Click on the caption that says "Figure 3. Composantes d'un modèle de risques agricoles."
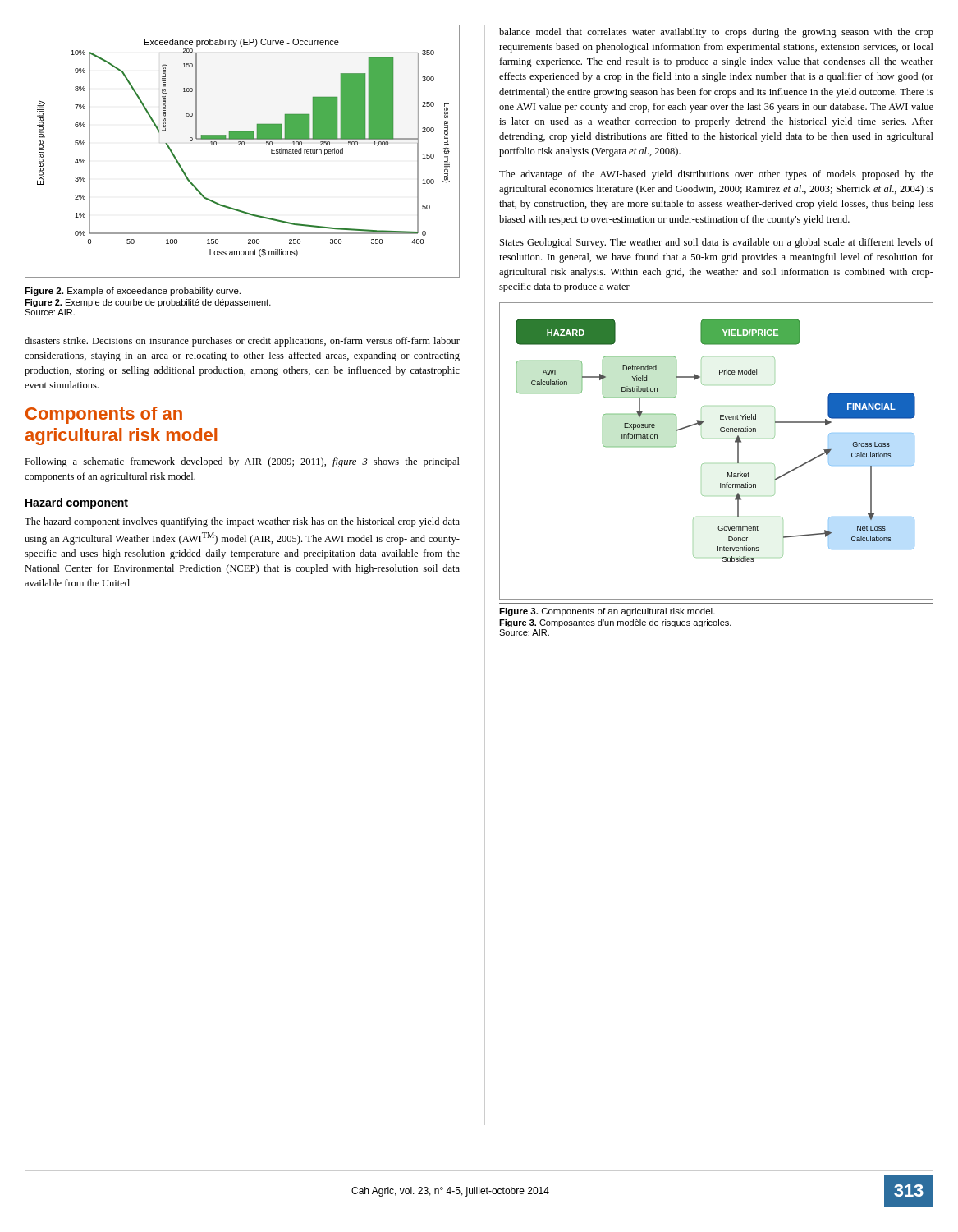This screenshot has width=958, height=1232. click(x=615, y=628)
